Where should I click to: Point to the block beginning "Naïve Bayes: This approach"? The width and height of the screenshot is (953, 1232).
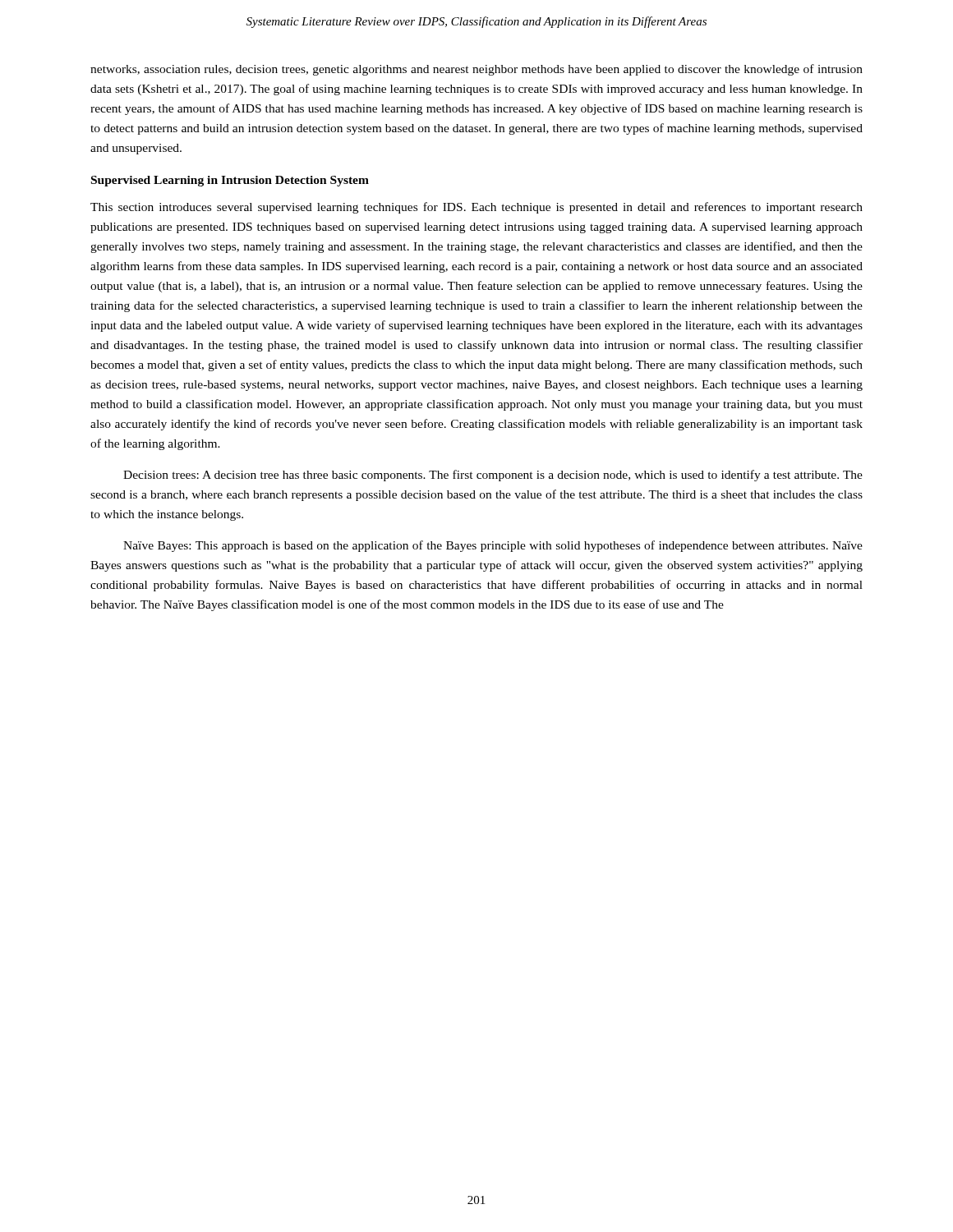[x=476, y=575]
